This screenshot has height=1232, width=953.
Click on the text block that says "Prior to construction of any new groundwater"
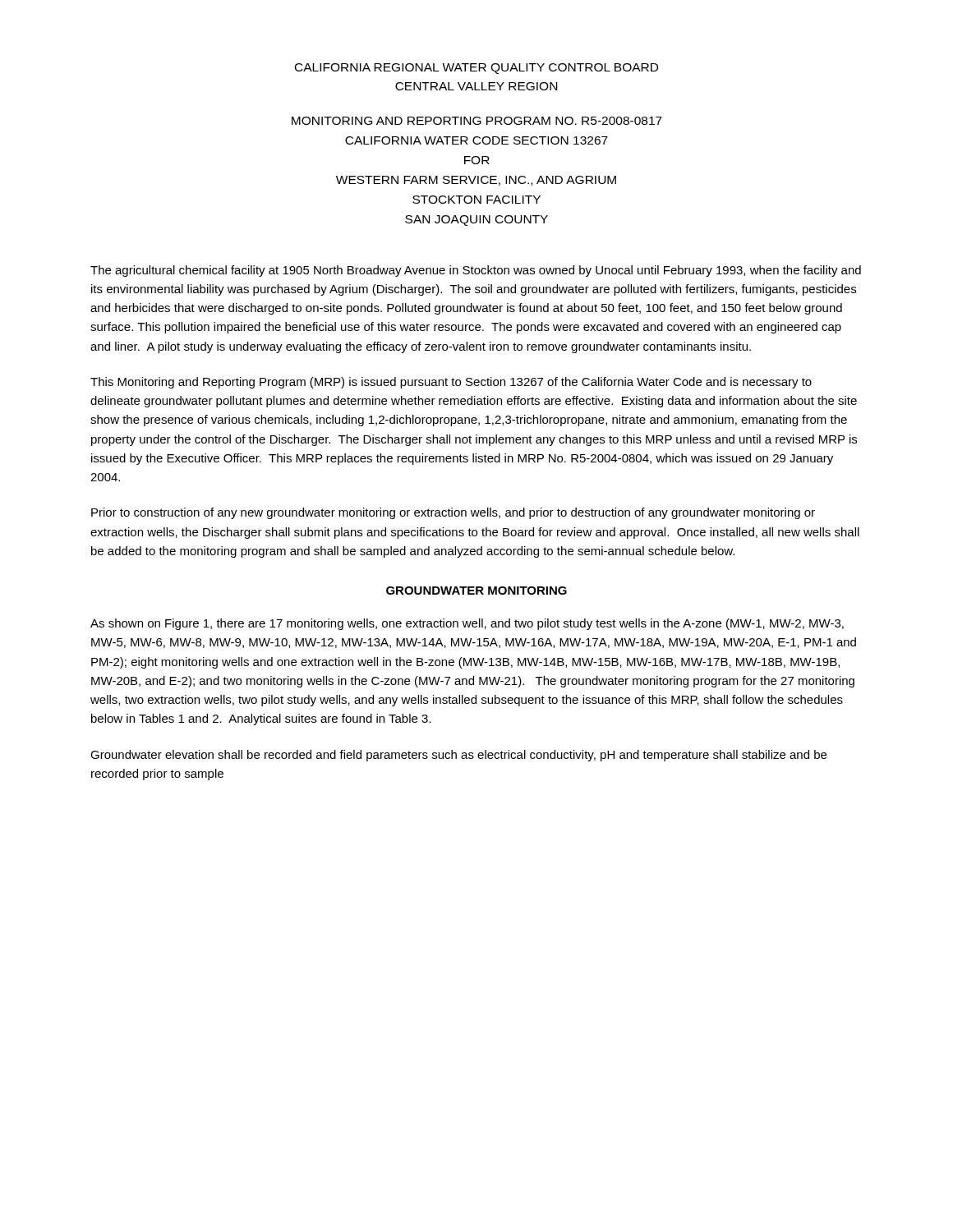click(x=476, y=532)
